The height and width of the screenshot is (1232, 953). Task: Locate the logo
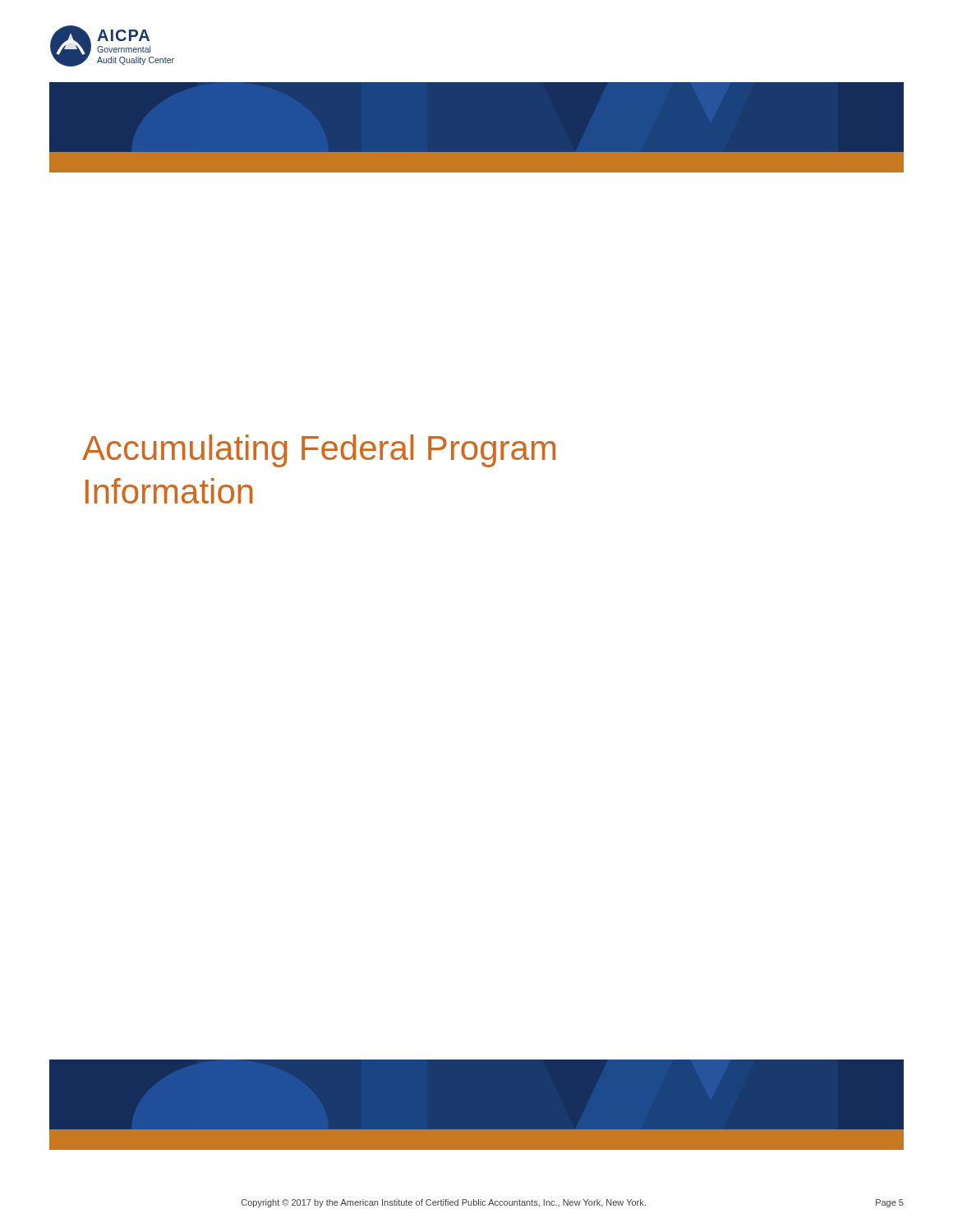[131, 46]
